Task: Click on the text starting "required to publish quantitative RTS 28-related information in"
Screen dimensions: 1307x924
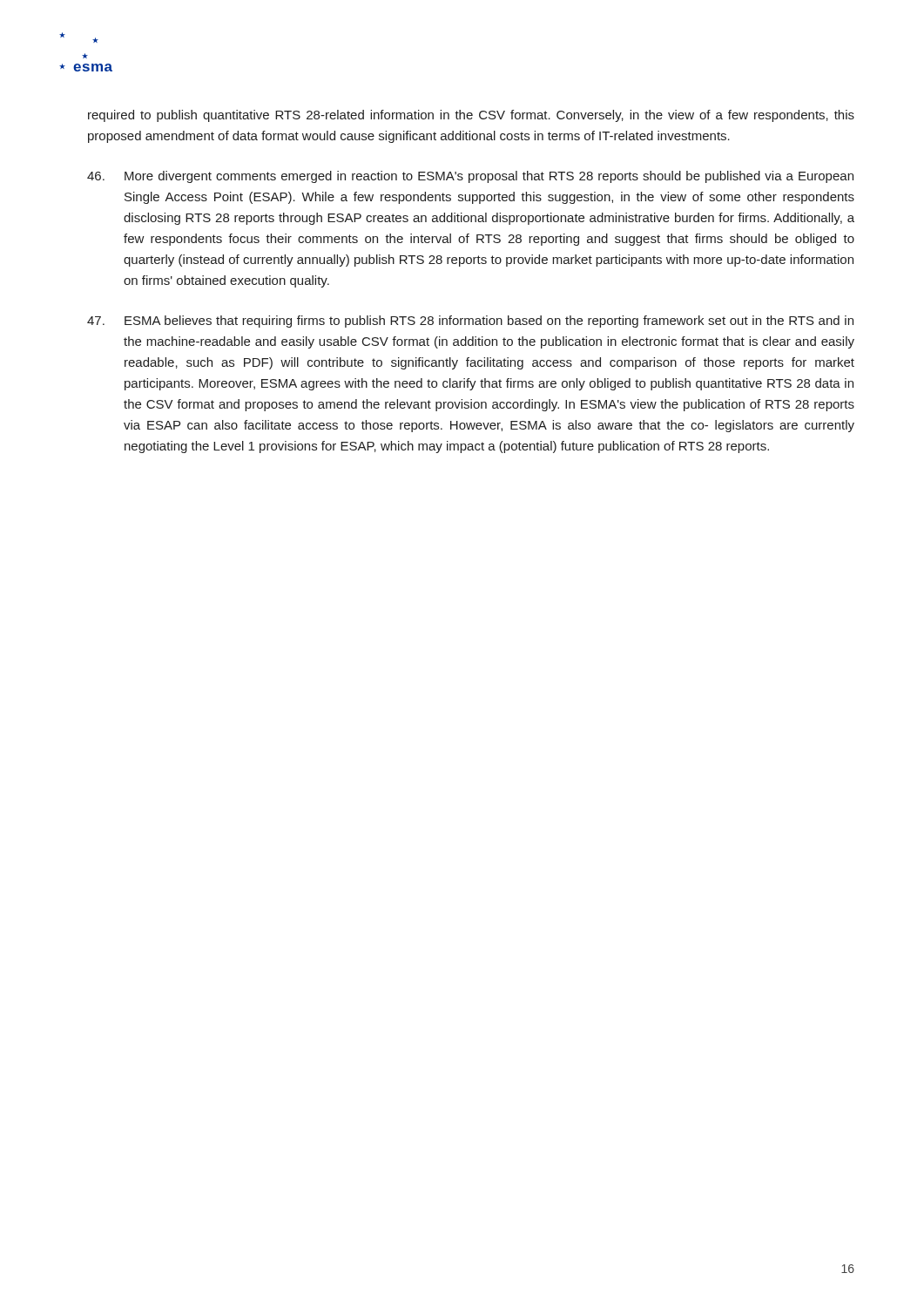Action: tap(471, 125)
